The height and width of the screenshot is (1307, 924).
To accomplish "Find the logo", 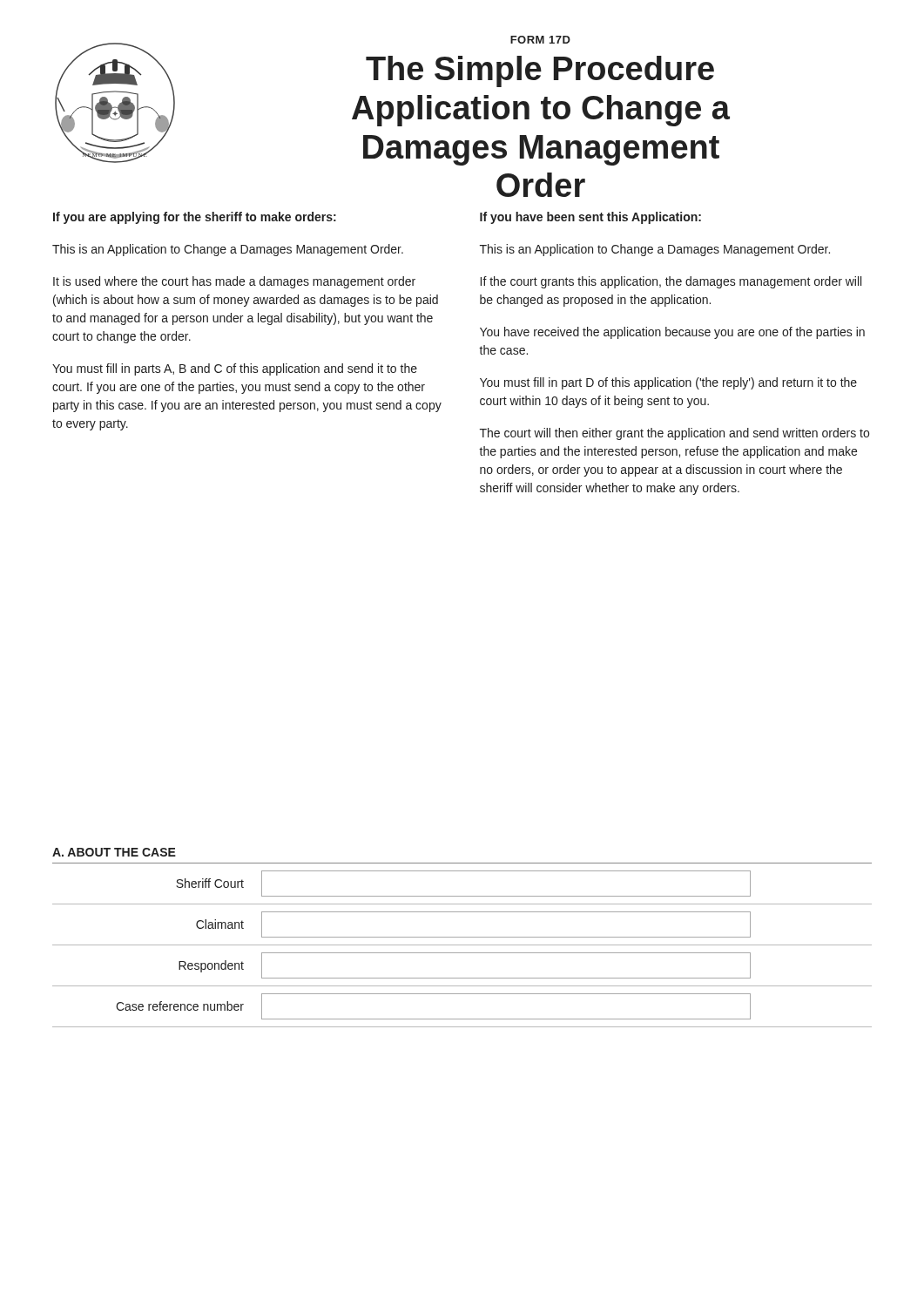I will pyautogui.click(x=122, y=101).
